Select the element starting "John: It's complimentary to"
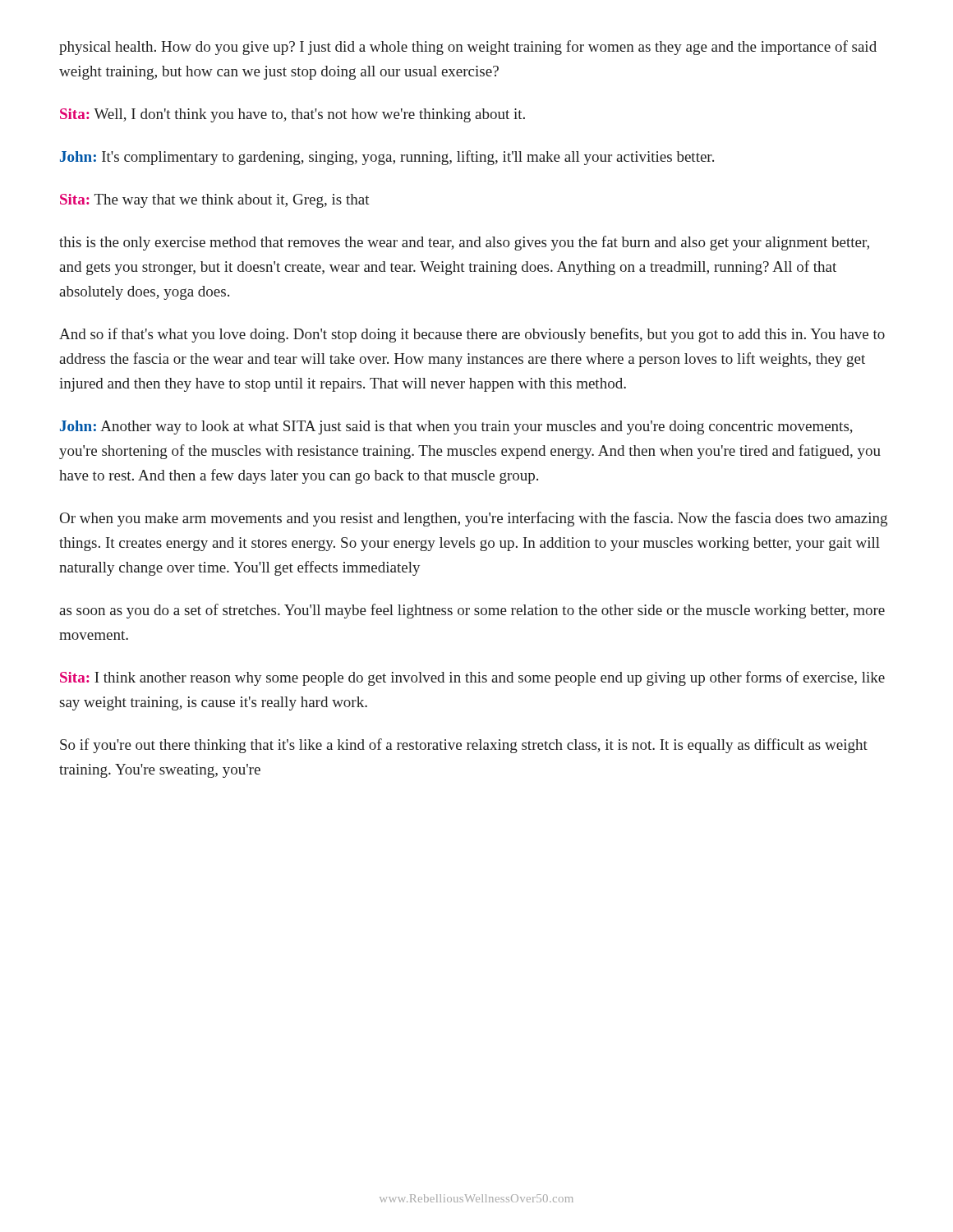This screenshot has width=953, height=1232. 387,156
